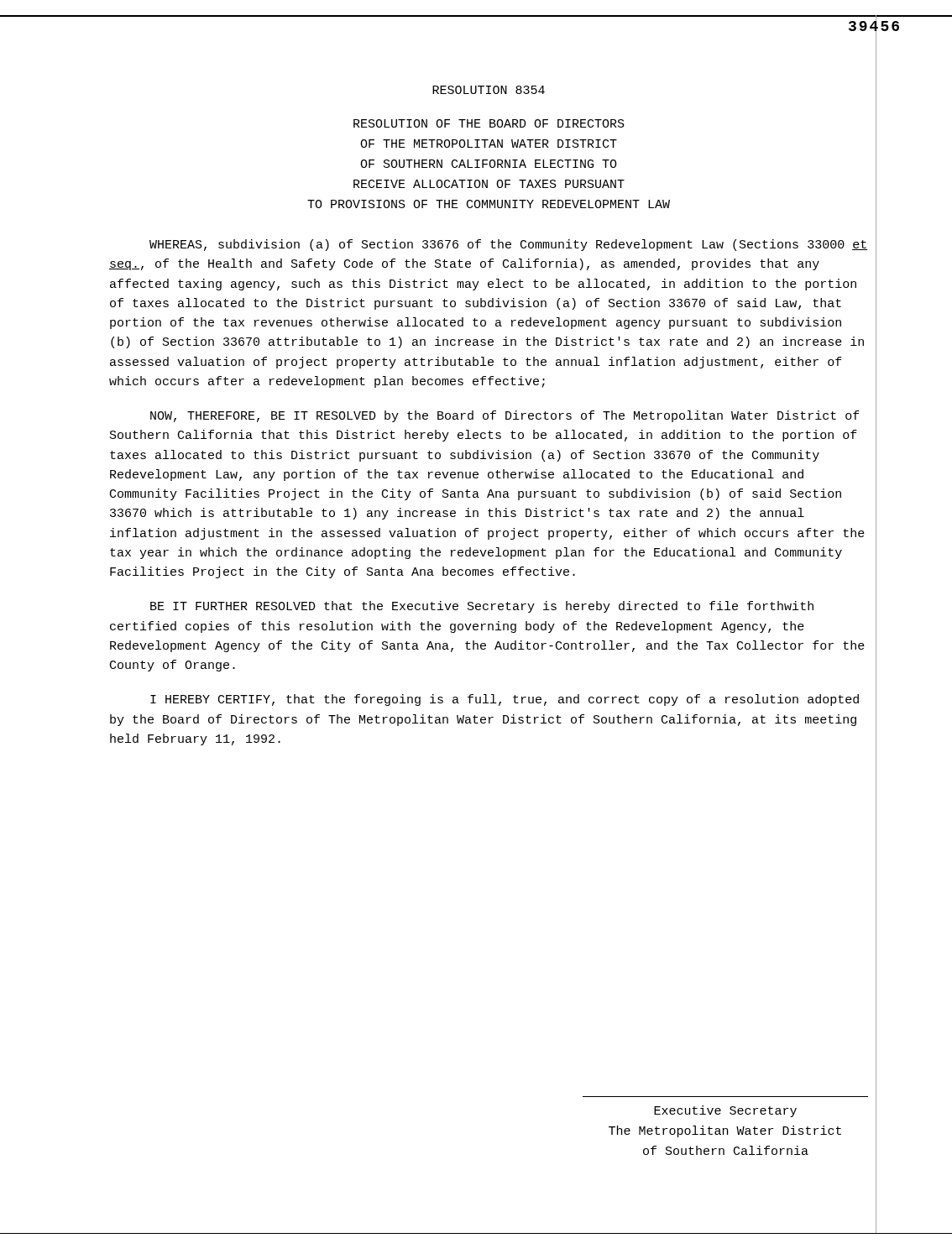952x1259 pixels.
Task: Navigate to the region starting "BE IT FURTHER RESOLVED that the Executive"
Action: (487, 637)
